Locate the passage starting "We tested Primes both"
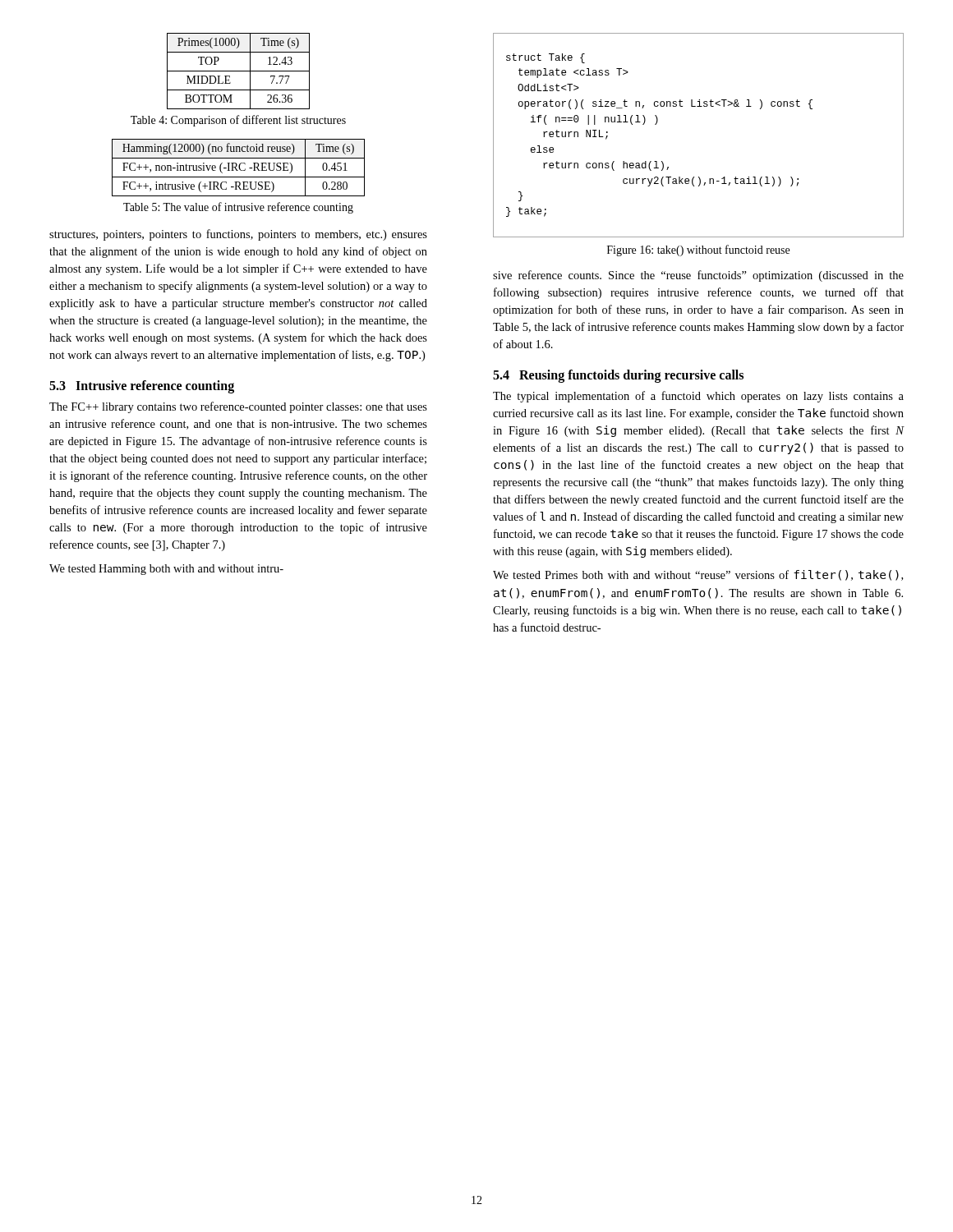 point(698,601)
